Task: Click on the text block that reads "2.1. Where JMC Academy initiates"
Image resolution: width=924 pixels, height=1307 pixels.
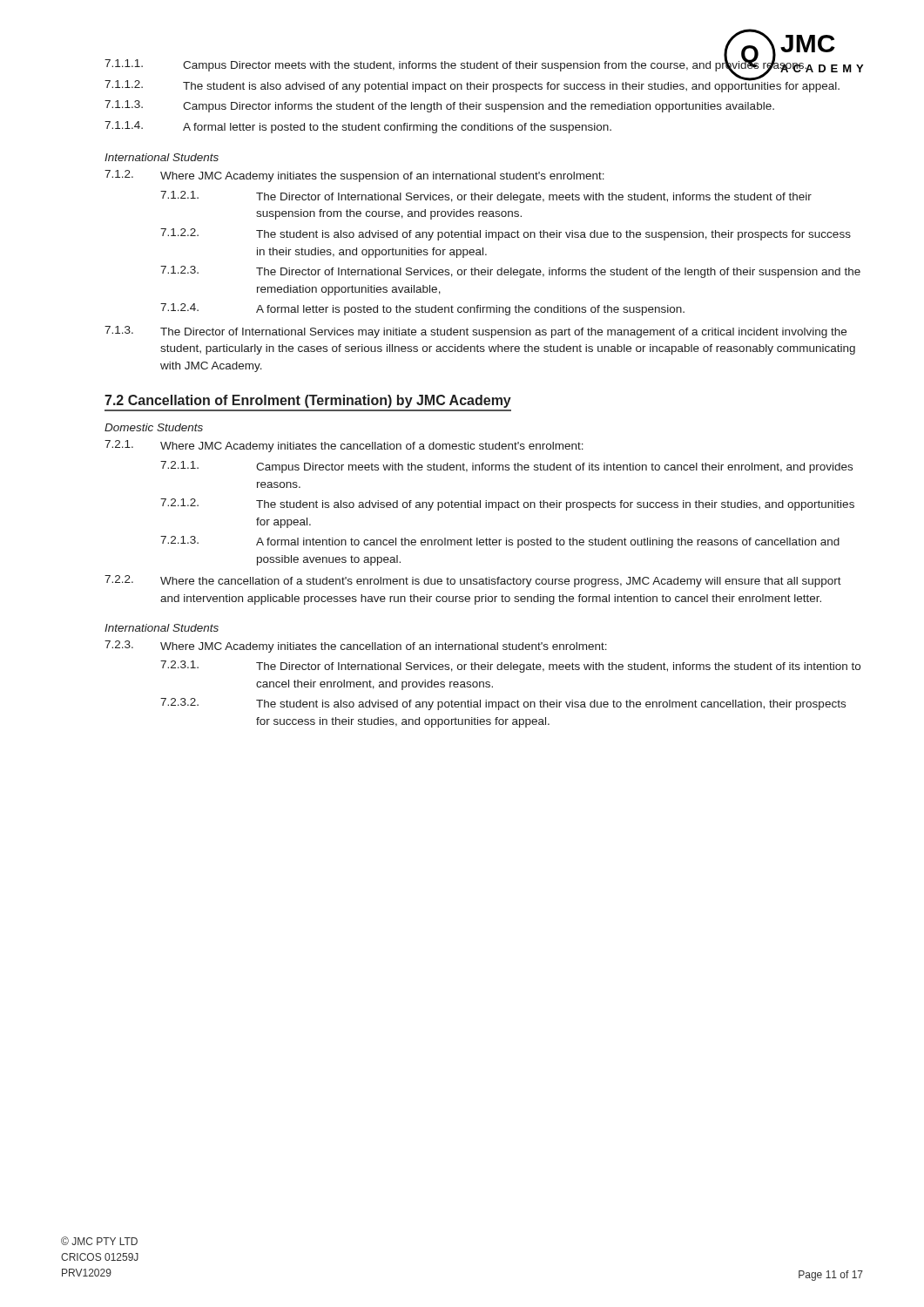Action: (x=484, y=446)
